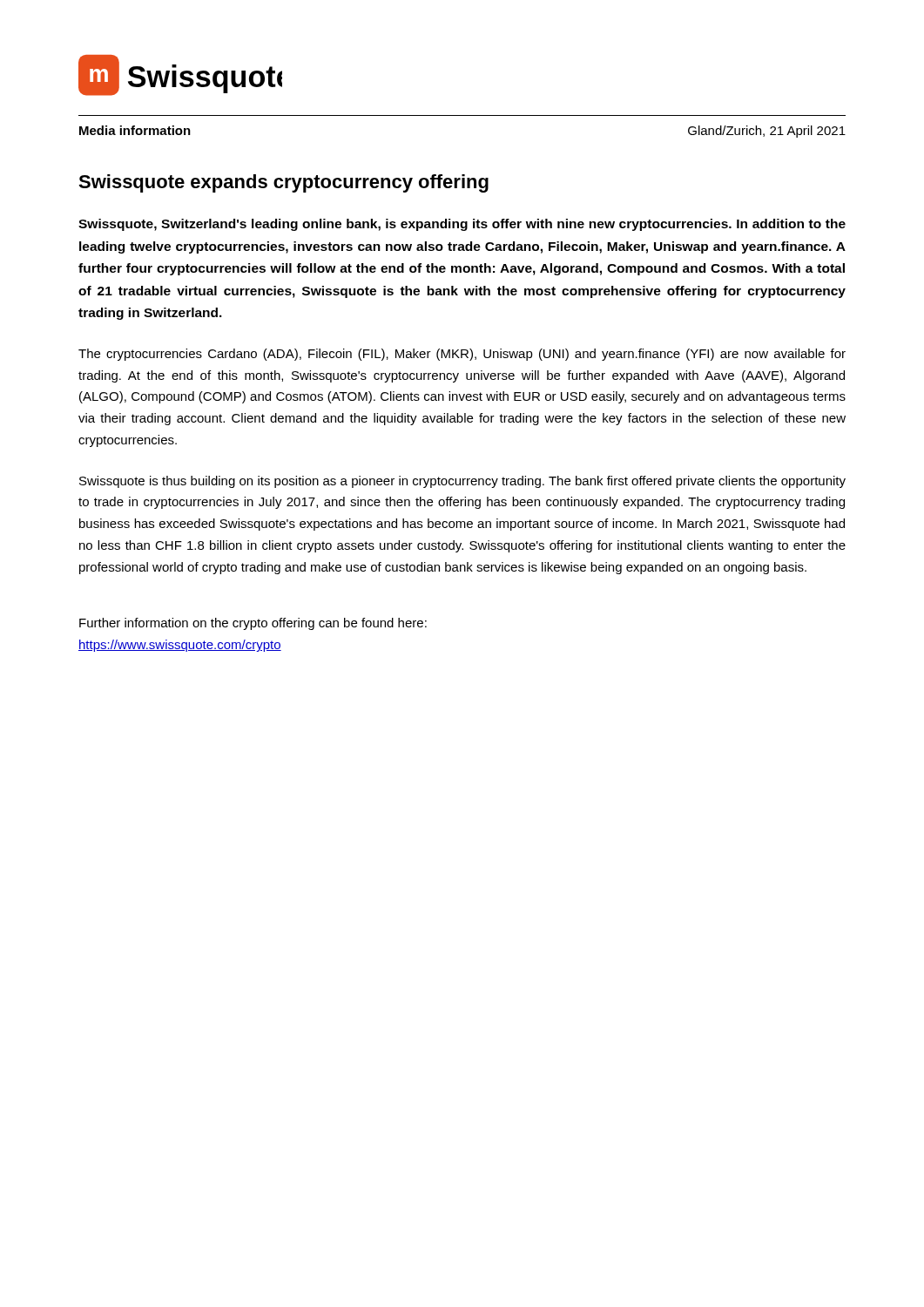924x1307 pixels.
Task: Find "Swissquote expands cryptocurrency offering" on this page
Action: 284,182
